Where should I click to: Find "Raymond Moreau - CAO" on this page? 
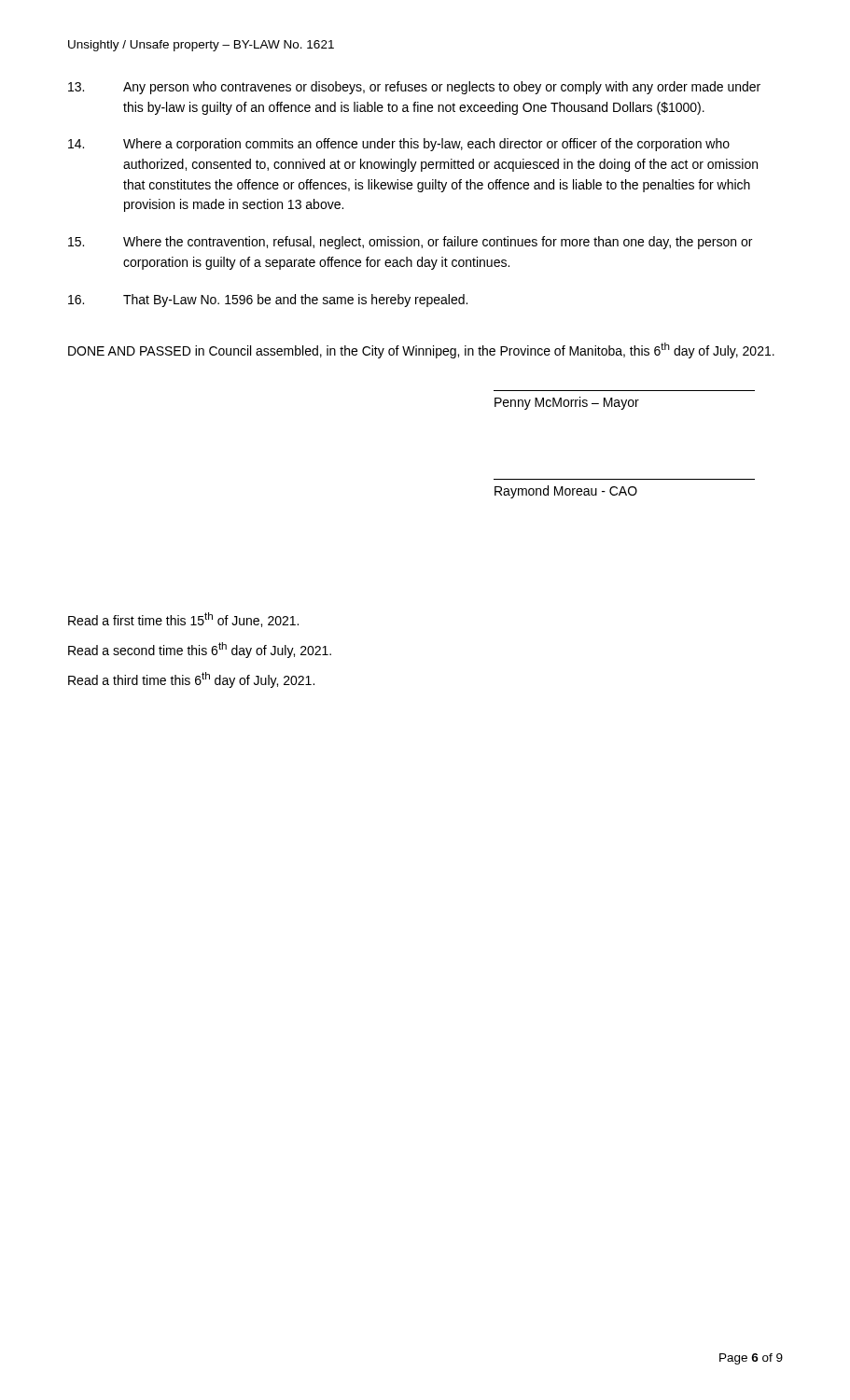pos(565,490)
